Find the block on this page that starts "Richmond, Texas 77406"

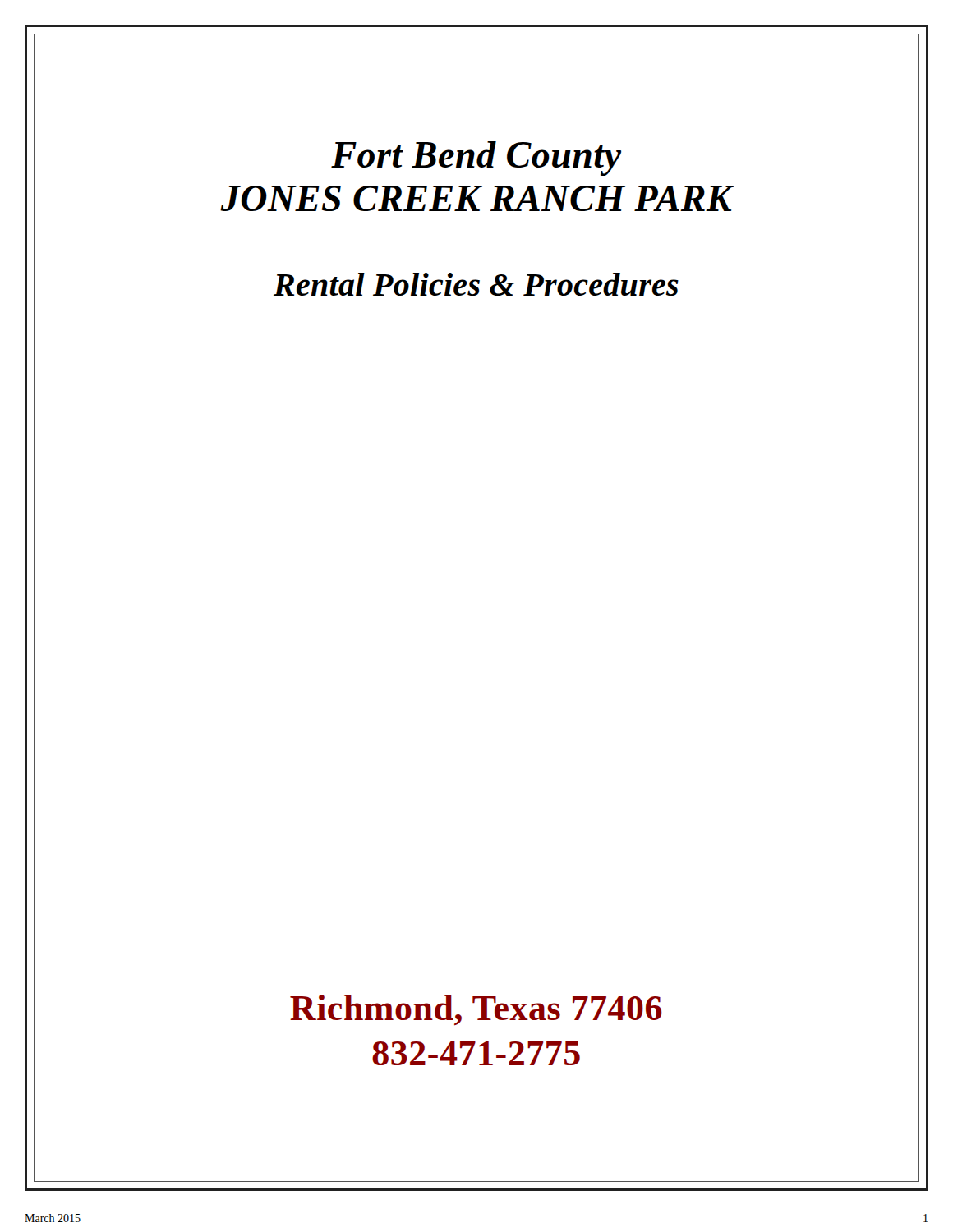tap(476, 1031)
